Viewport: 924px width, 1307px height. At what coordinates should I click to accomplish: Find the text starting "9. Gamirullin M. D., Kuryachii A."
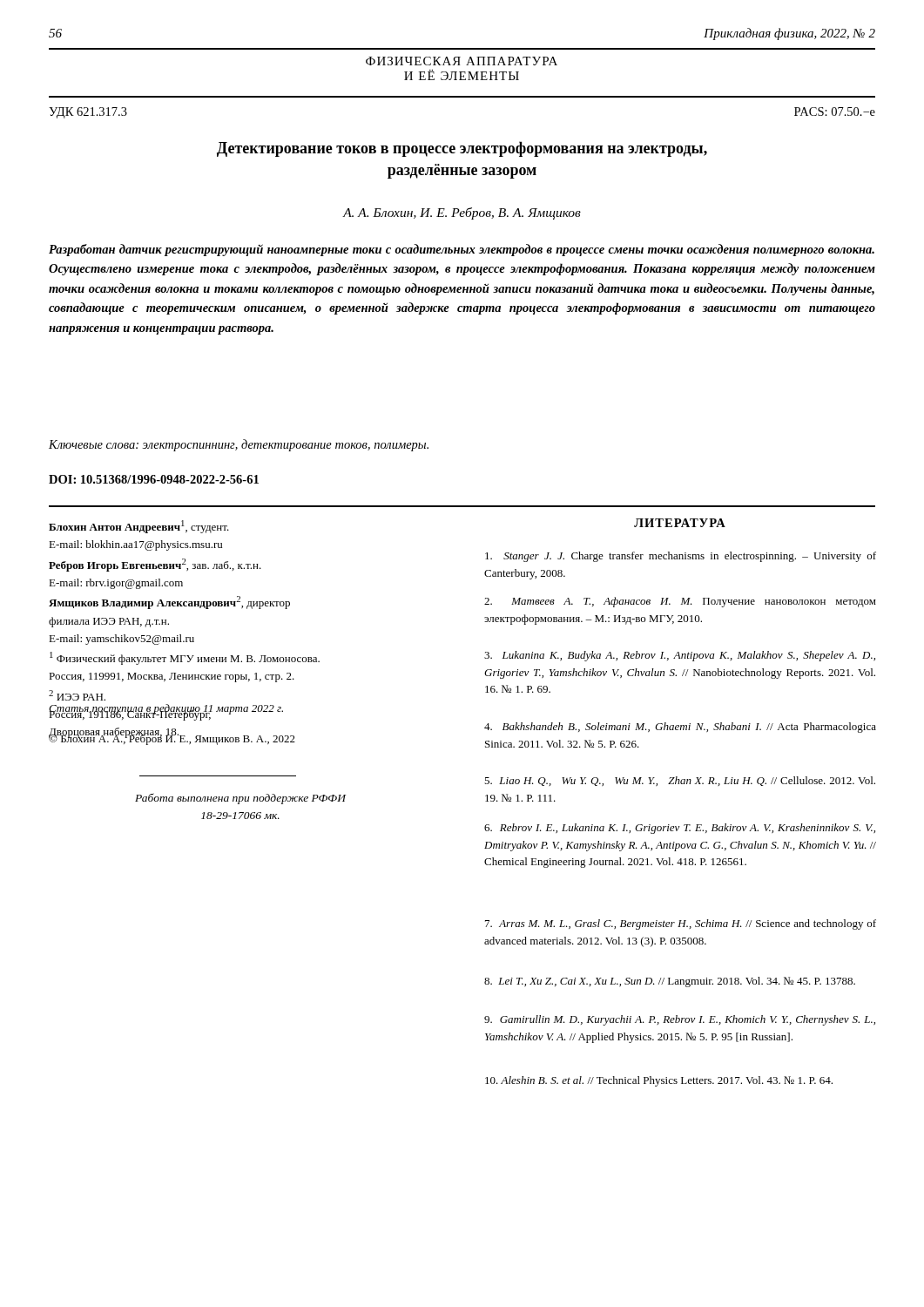click(680, 1028)
